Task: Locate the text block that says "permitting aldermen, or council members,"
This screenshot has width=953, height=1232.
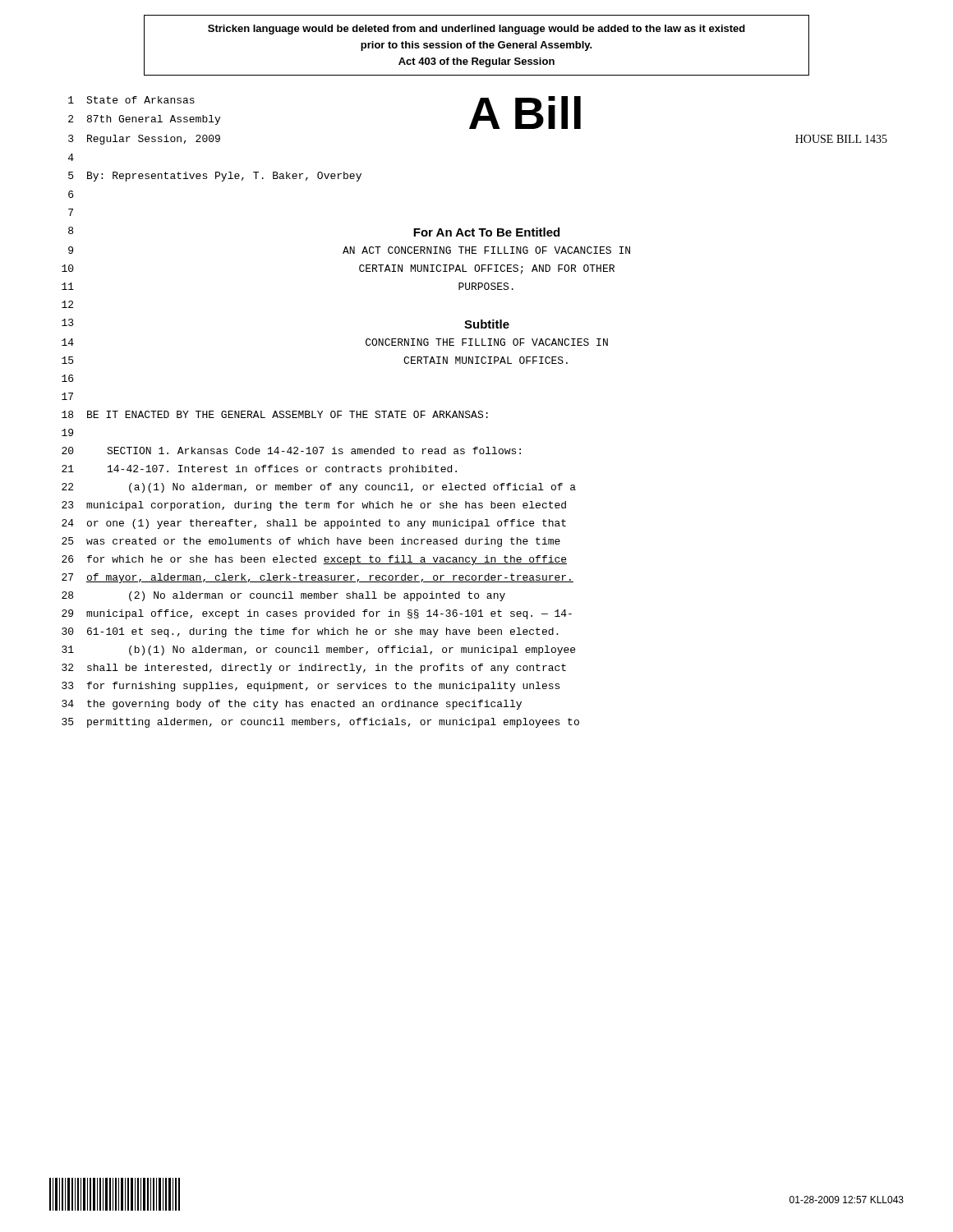Action: pyautogui.click(x=333, y=722)
